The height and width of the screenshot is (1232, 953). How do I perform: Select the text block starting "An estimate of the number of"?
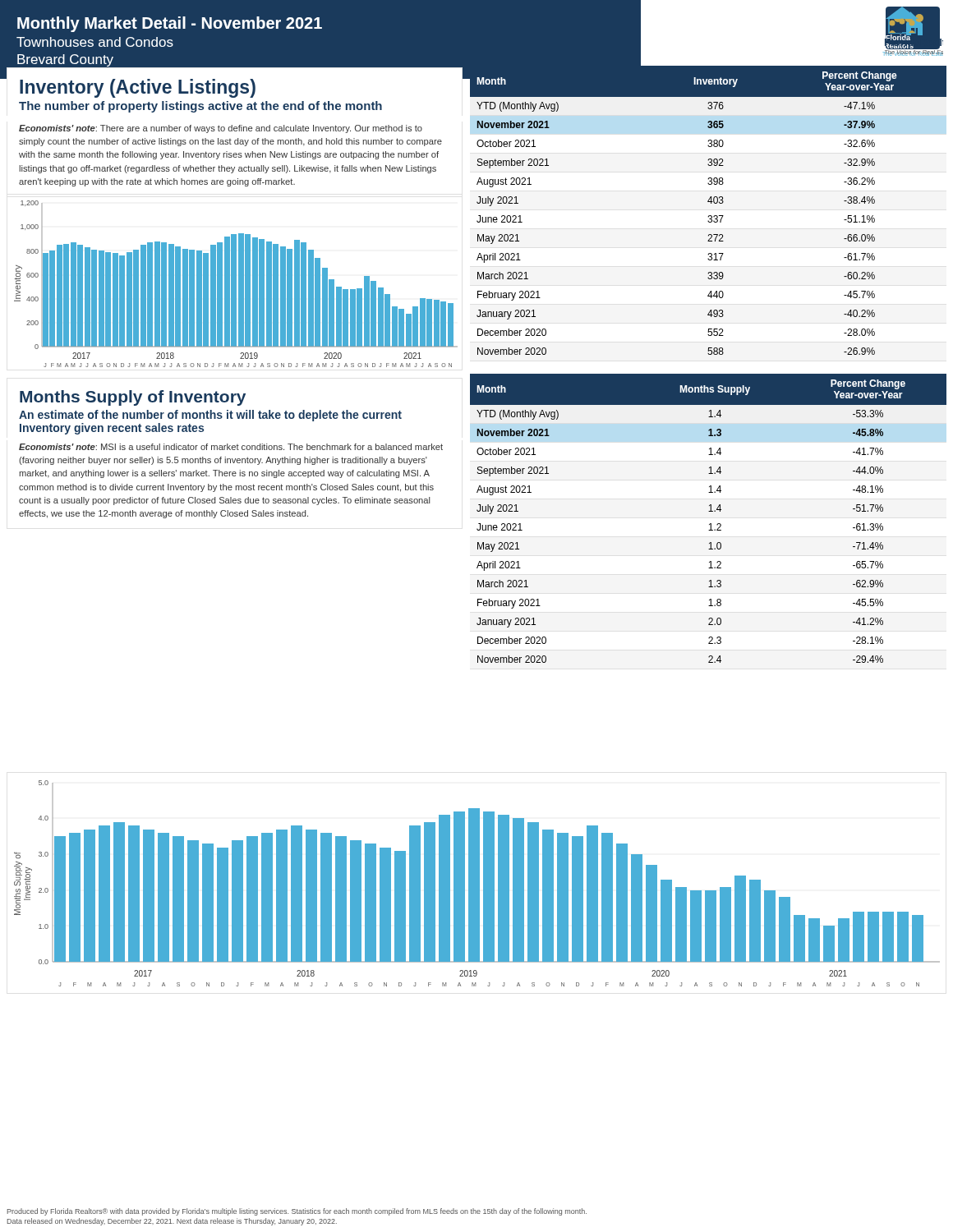point(235,421)
